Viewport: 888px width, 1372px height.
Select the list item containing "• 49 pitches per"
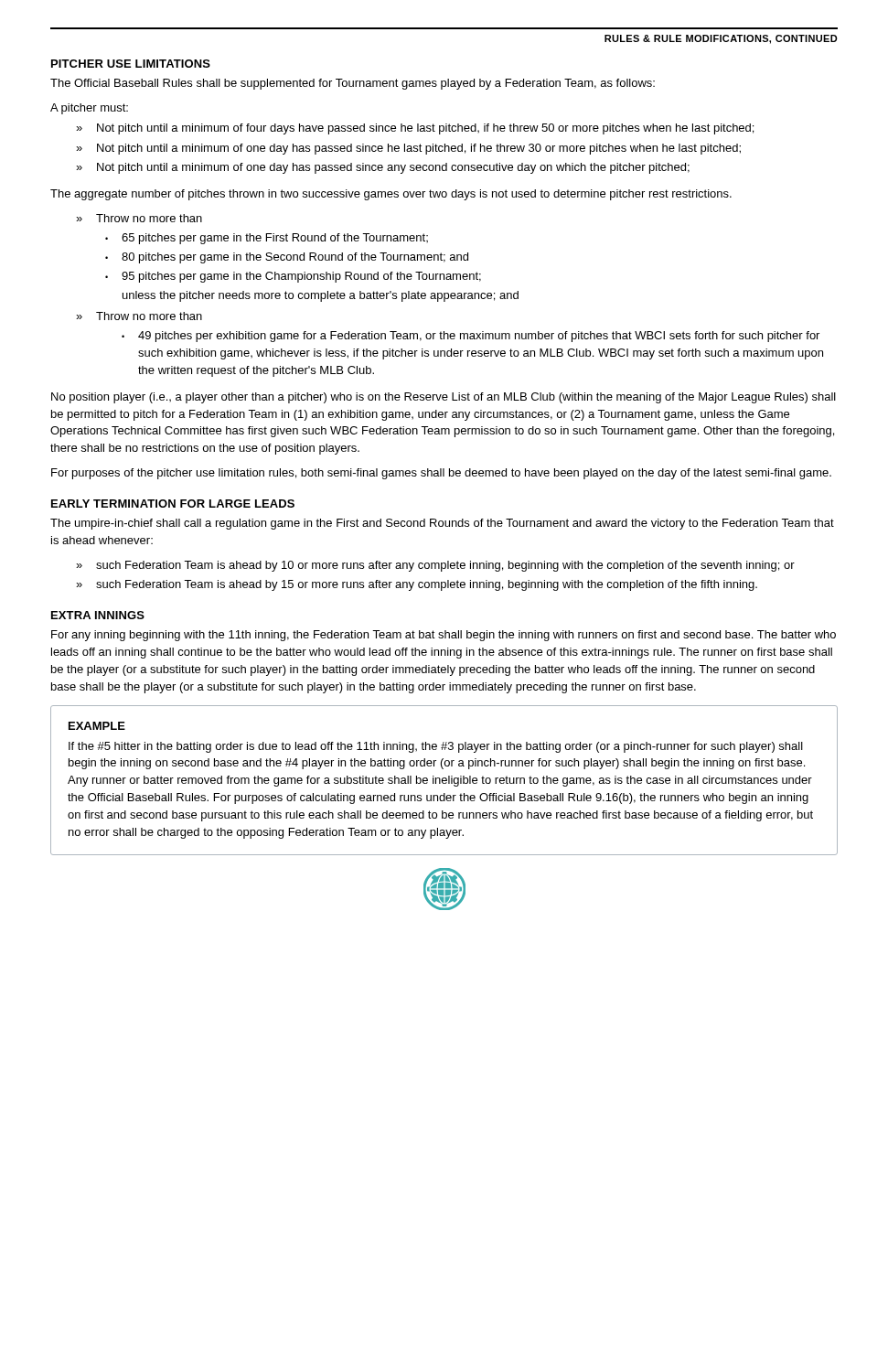(480, 353)
